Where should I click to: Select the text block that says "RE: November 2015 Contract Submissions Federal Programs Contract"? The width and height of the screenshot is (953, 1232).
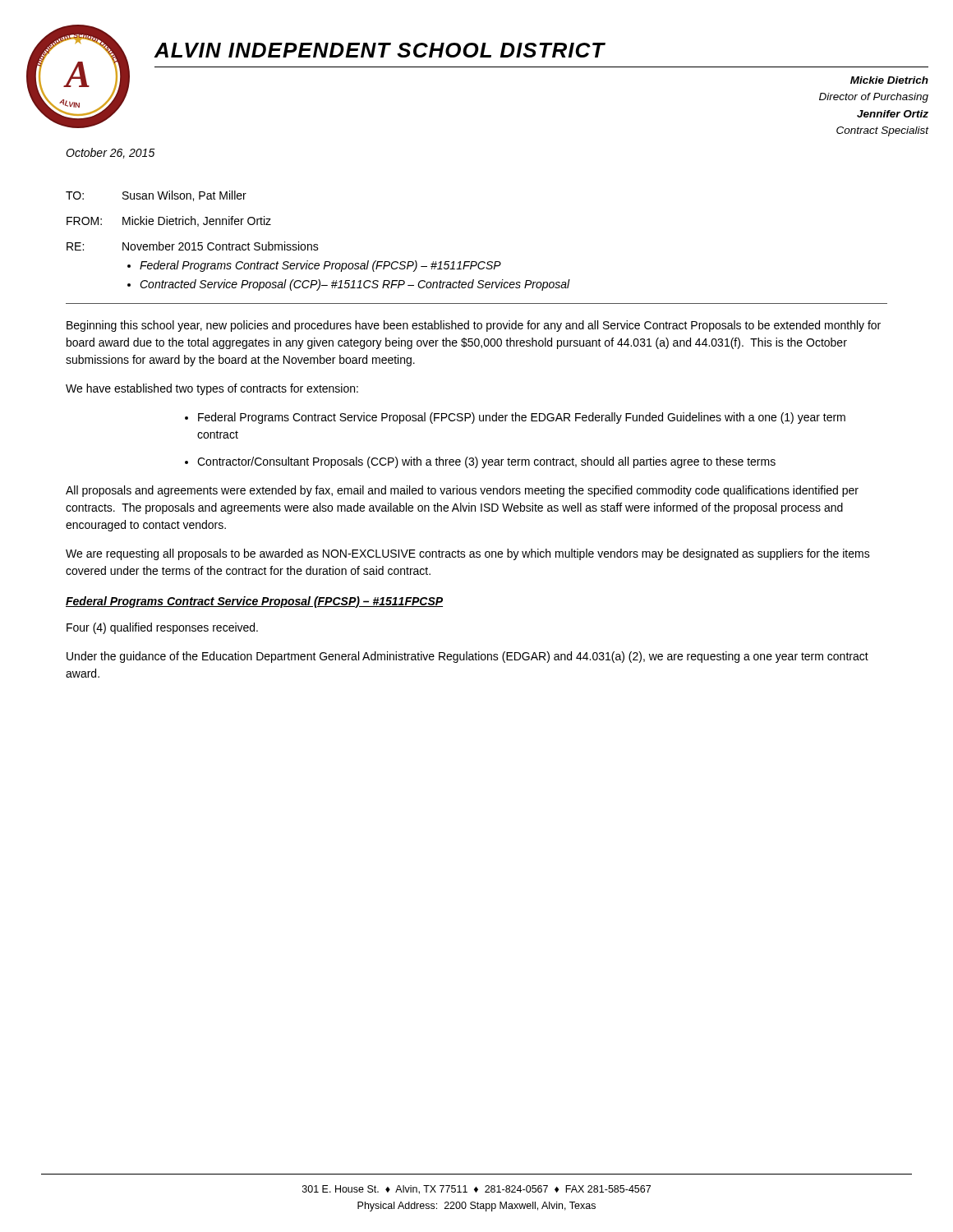click(476, 266)
